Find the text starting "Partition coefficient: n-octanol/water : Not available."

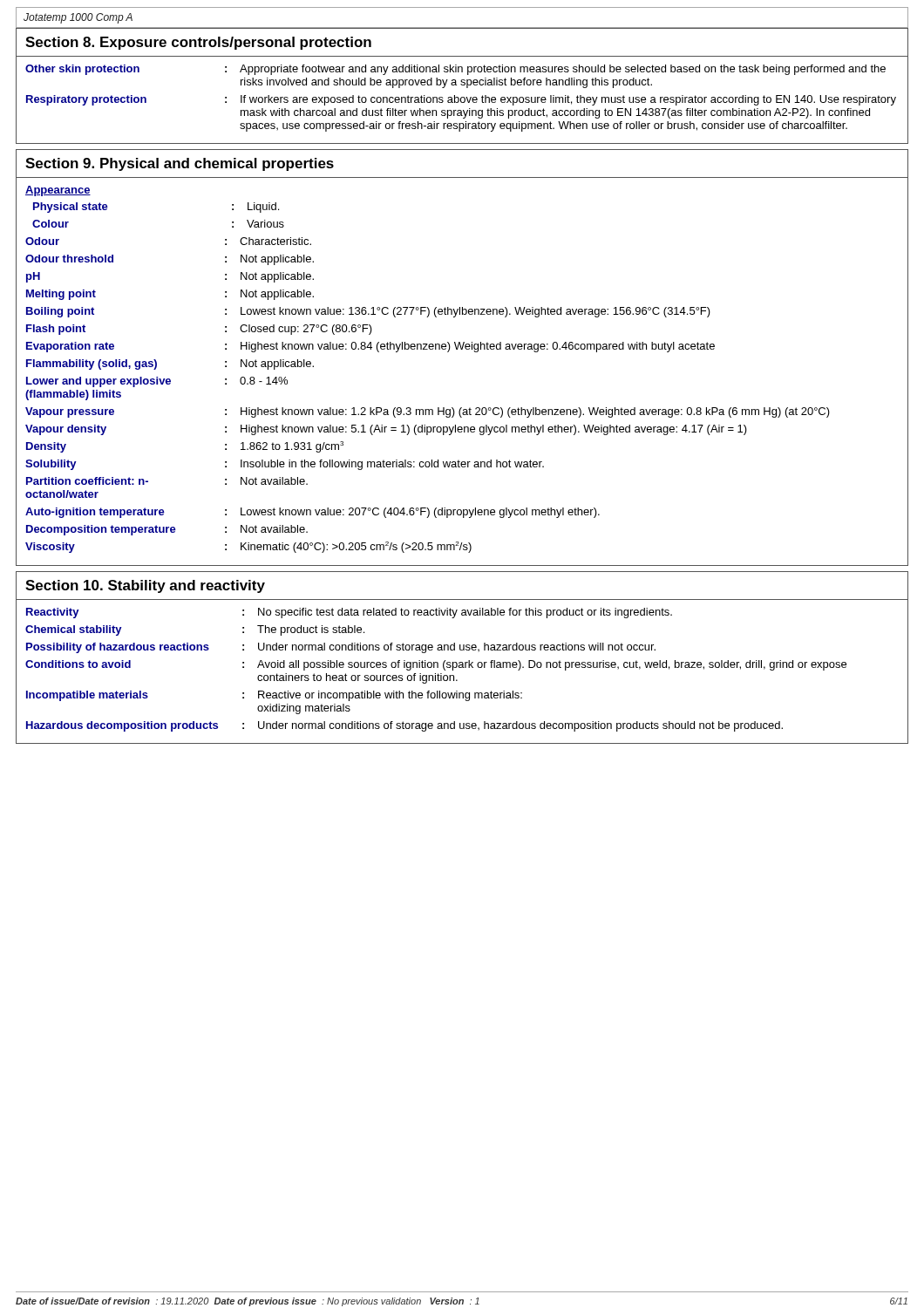[x=84, y=480]
